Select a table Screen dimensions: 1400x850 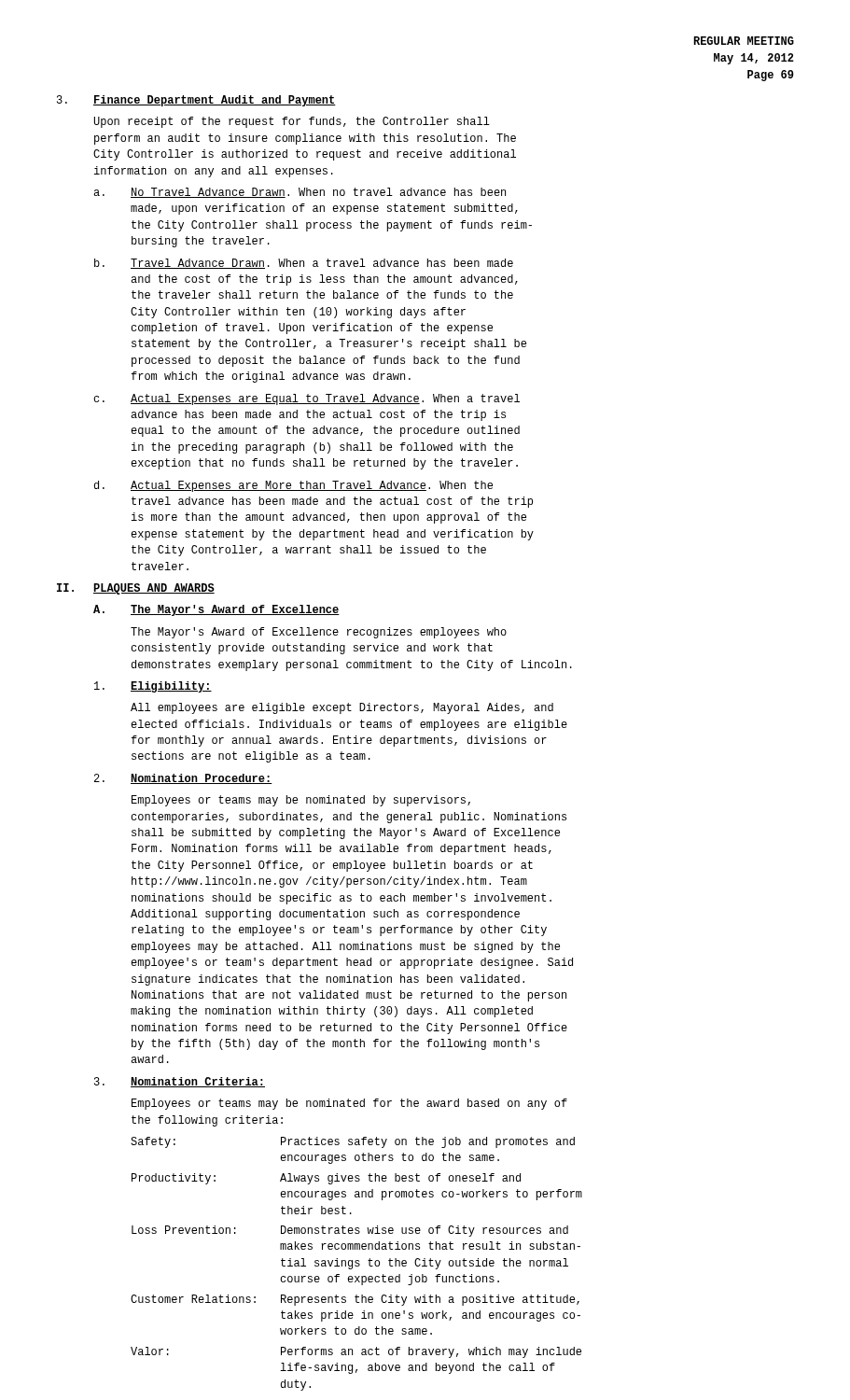click(462, 1264)
